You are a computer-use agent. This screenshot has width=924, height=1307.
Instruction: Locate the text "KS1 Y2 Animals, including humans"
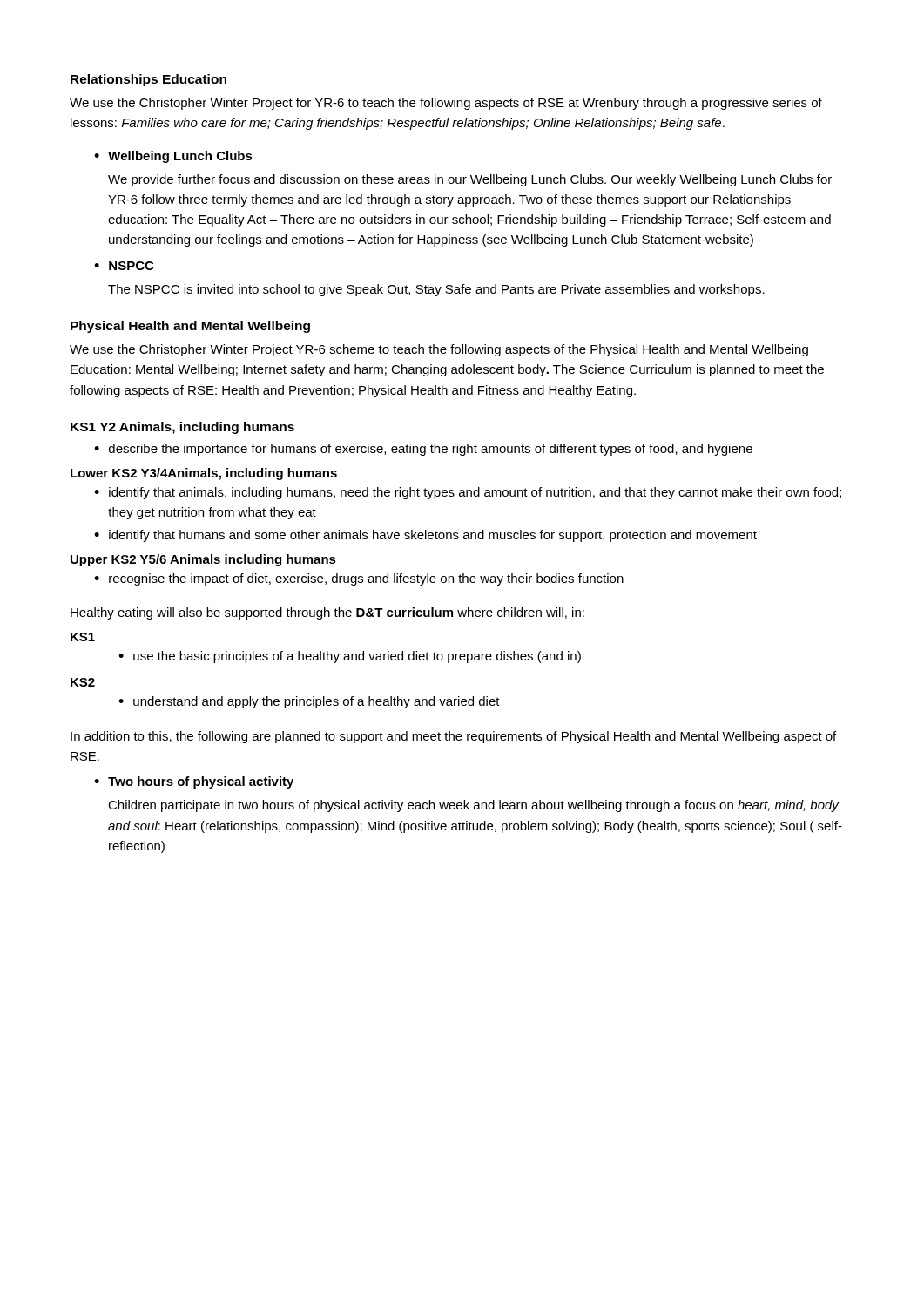pos(182,426)
